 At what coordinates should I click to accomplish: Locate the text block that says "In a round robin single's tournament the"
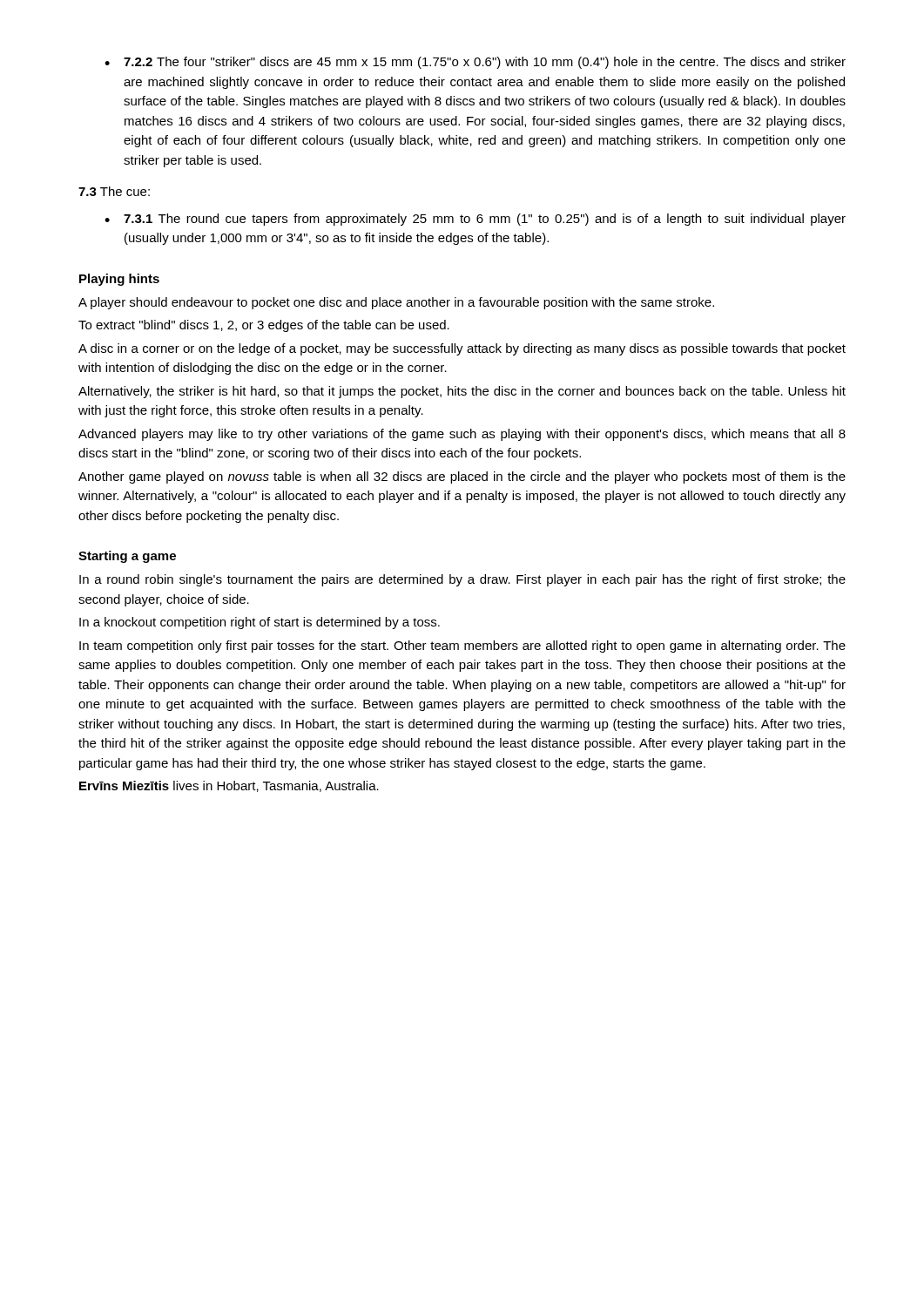tap(462, 589)
